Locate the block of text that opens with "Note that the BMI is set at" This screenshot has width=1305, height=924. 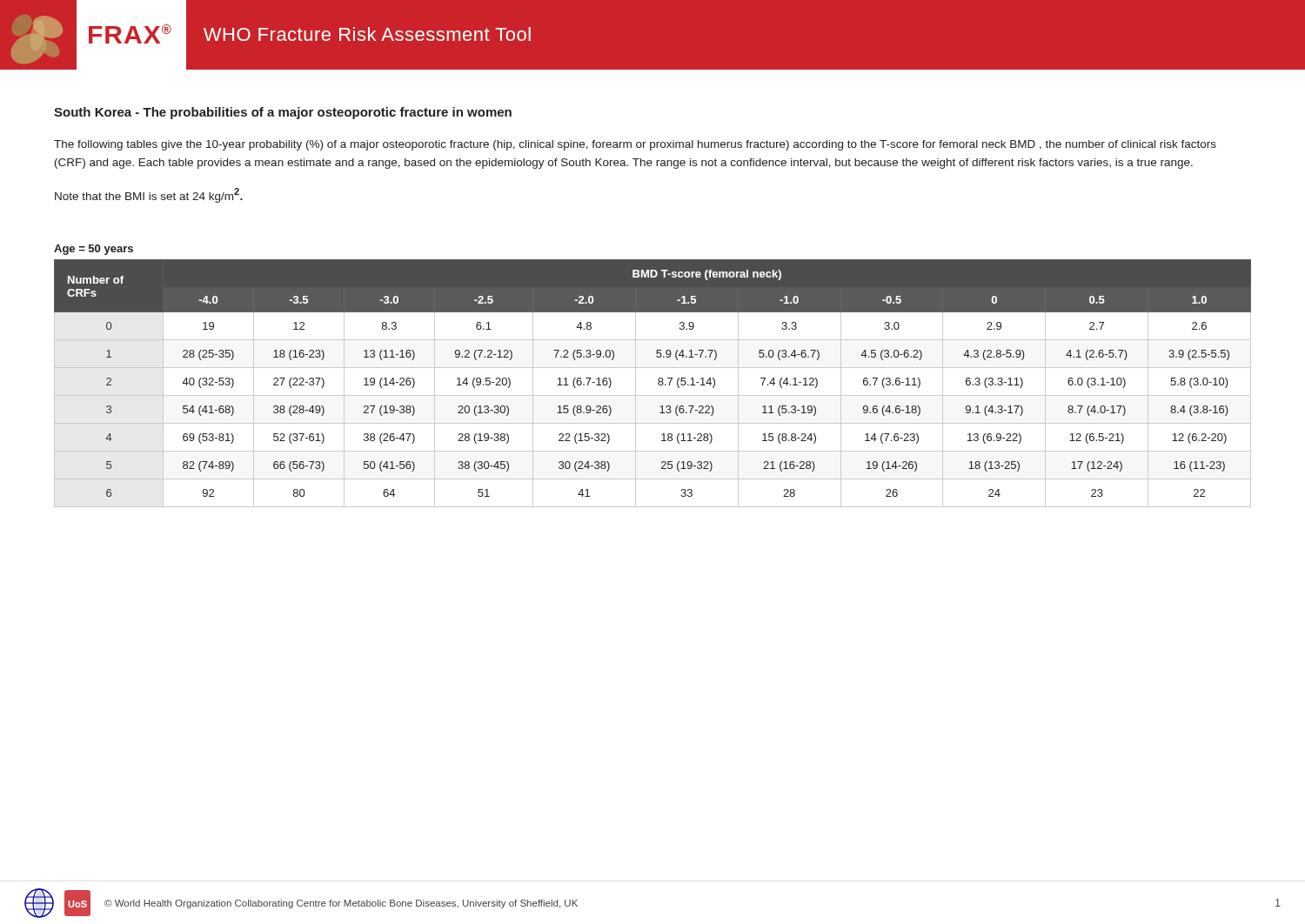tap(148, 194)
